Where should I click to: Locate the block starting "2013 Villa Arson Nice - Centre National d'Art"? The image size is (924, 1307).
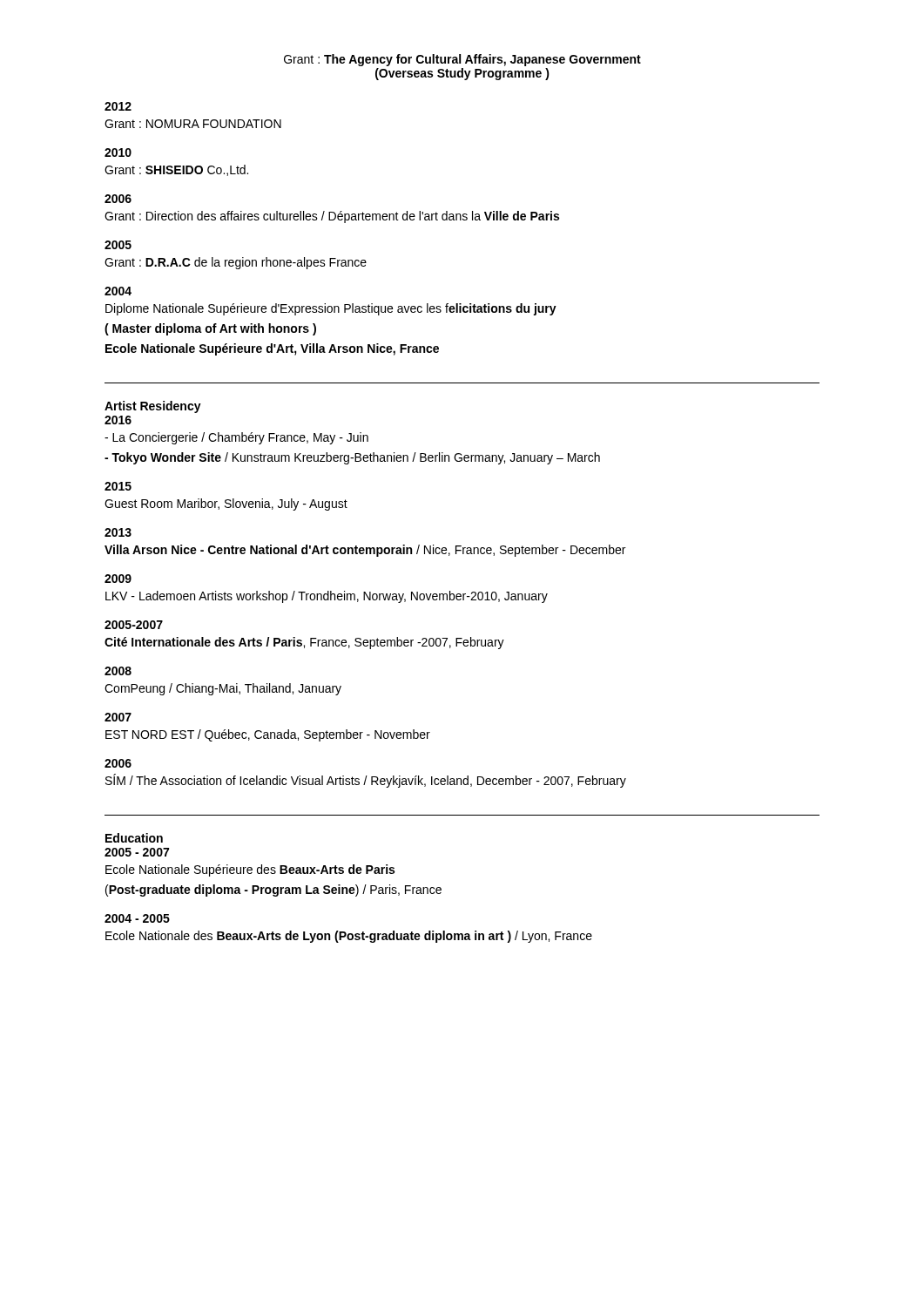point(462,542)
